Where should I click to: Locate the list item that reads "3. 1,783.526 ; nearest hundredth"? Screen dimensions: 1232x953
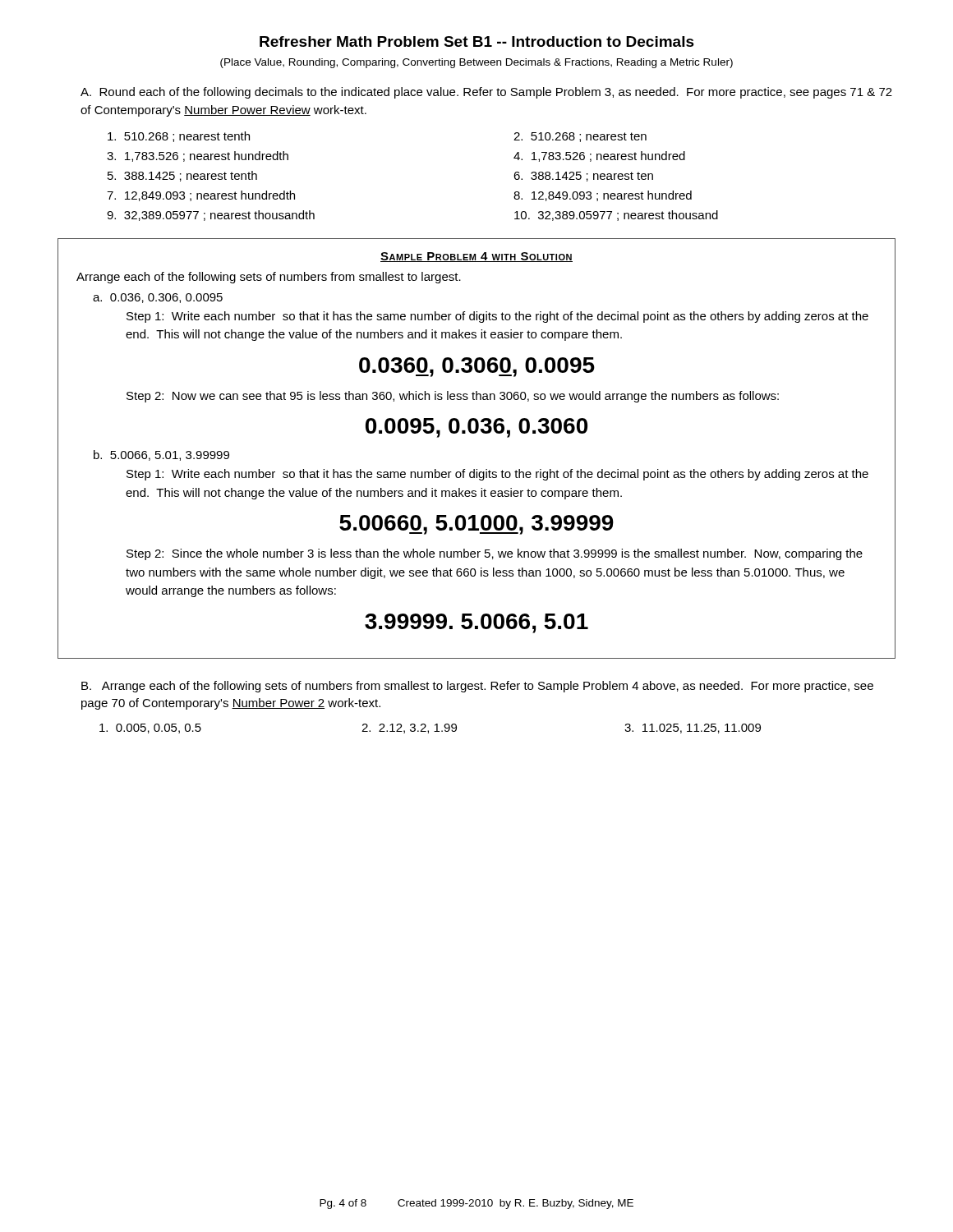(198, 155)
